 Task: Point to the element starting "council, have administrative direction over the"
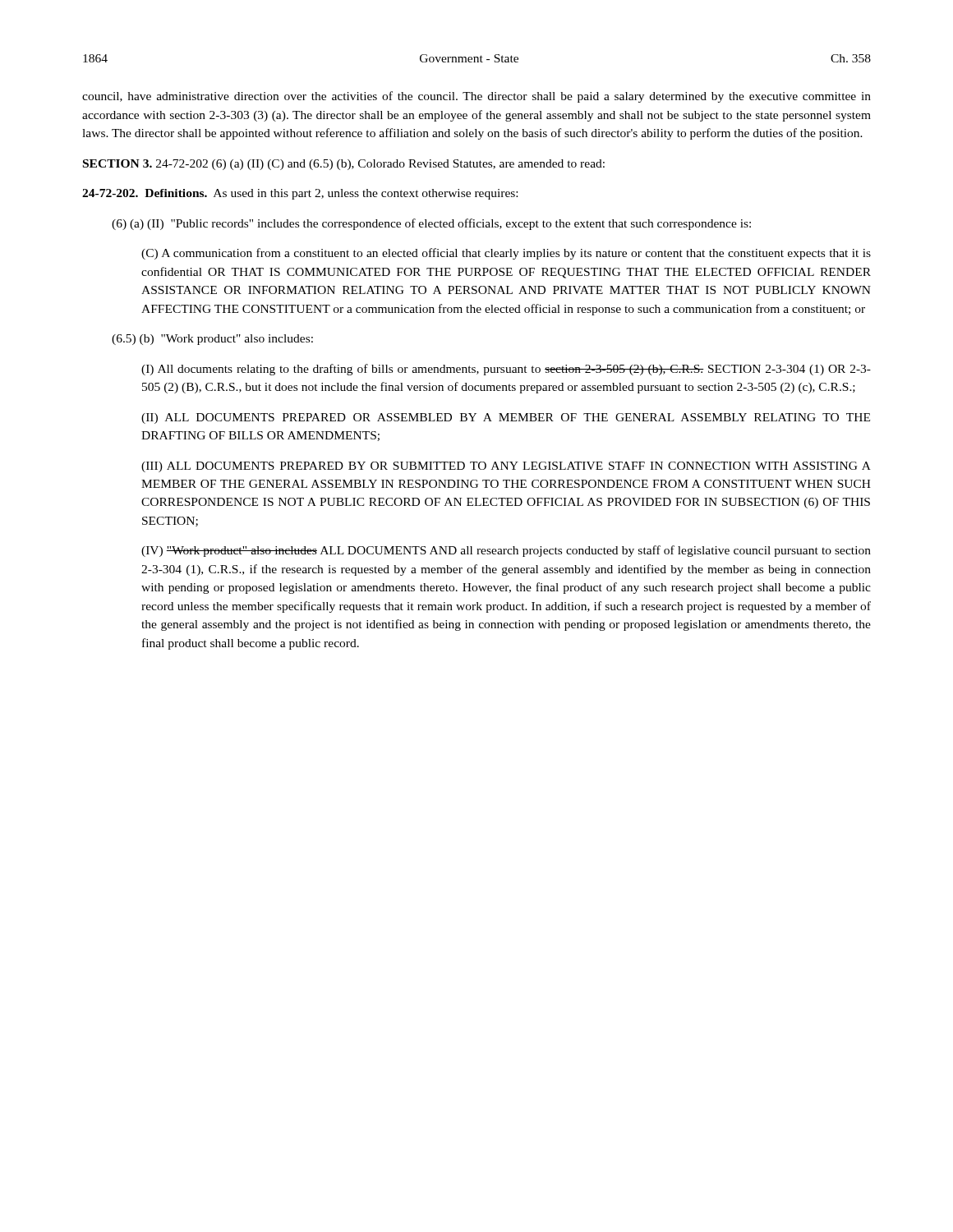tap(476, 115)
